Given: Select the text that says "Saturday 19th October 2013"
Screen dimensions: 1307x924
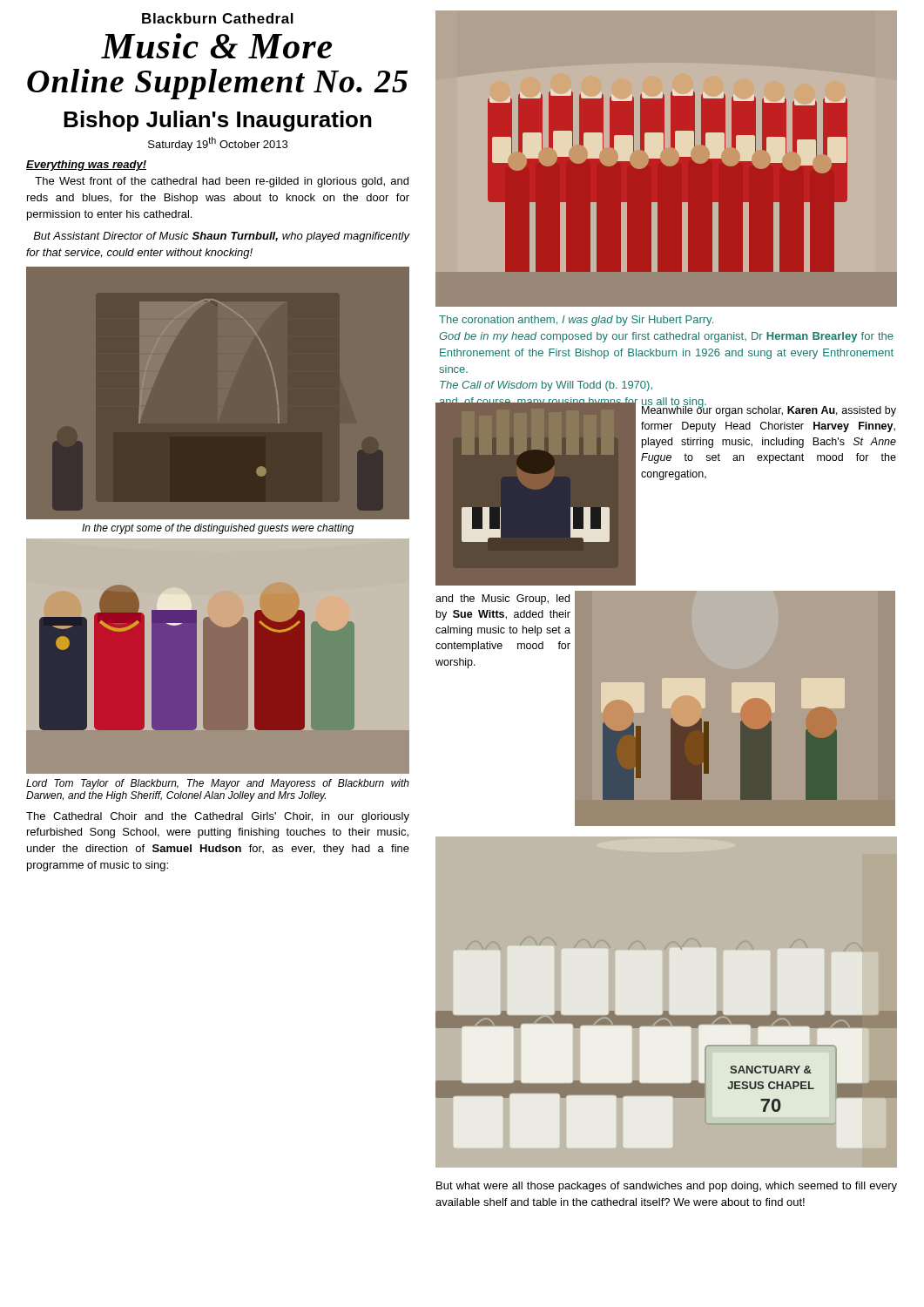Looking at the screenshot, I should [218, 143].
